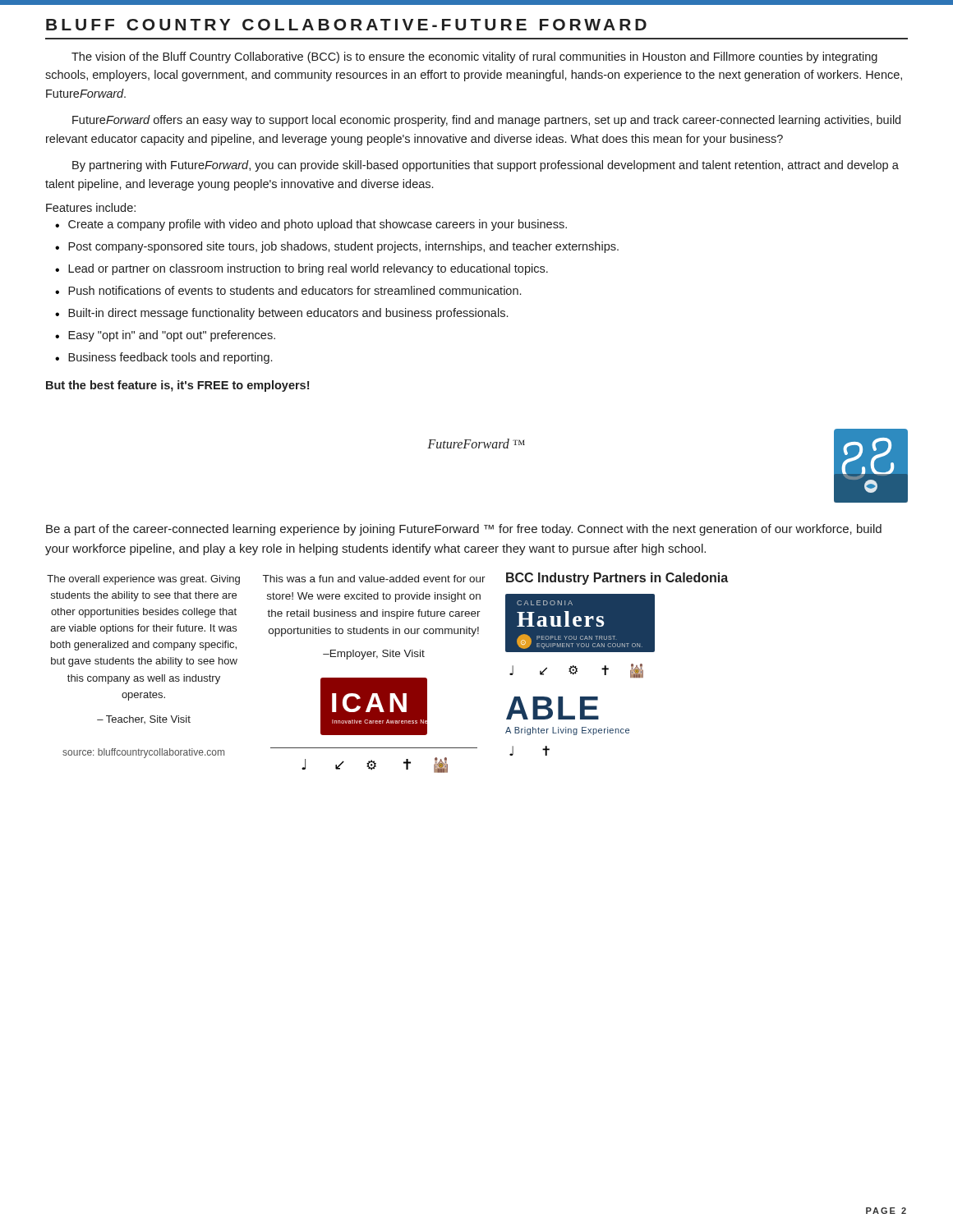Click on the text block starting "By partnering with FutureForward,"

pyautogui.click(x=472, y=175)
